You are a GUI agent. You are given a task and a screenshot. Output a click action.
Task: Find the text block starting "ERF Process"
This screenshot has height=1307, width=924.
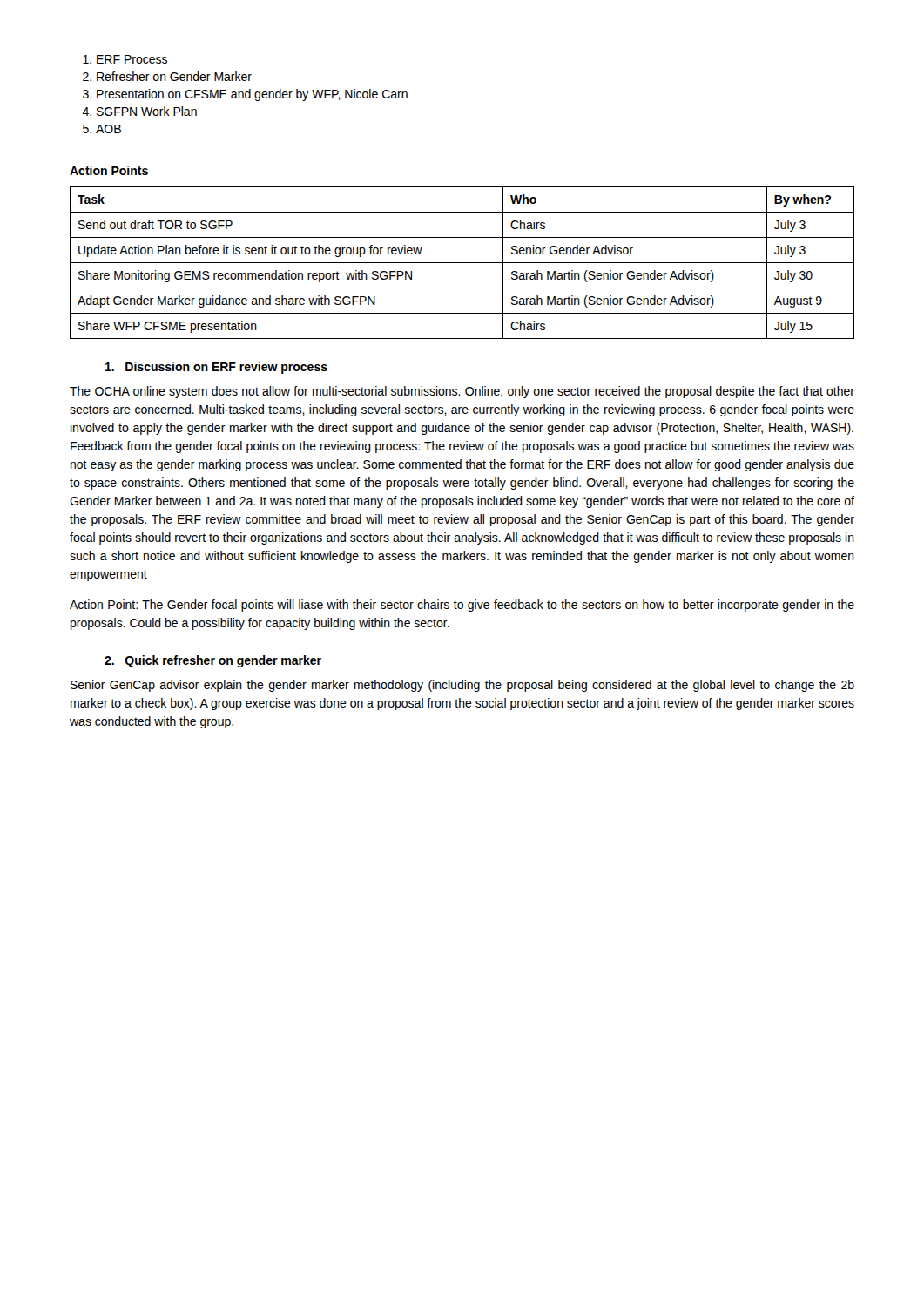(x=132, y=59)
